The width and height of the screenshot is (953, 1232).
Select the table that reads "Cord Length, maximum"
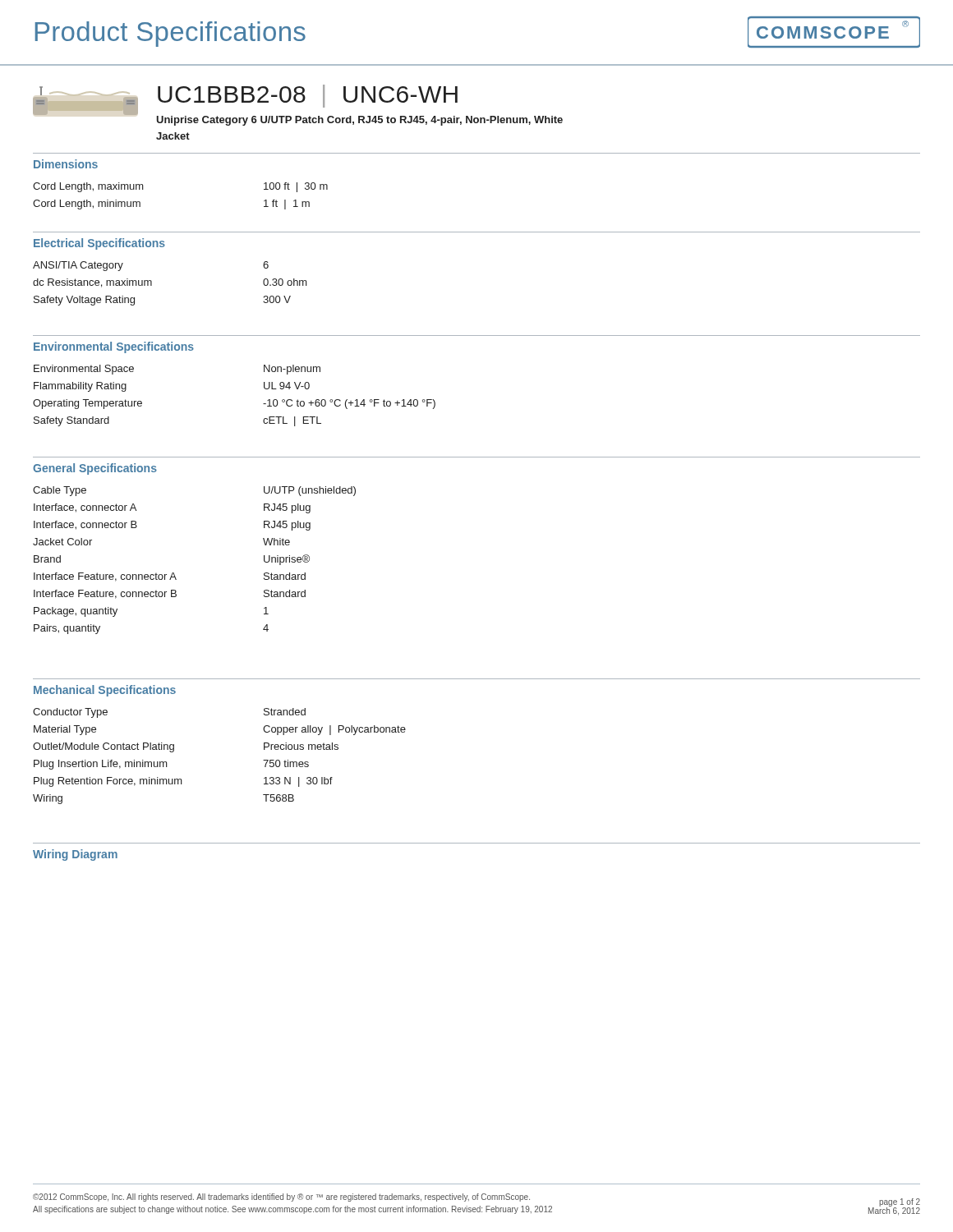point(476,195)
